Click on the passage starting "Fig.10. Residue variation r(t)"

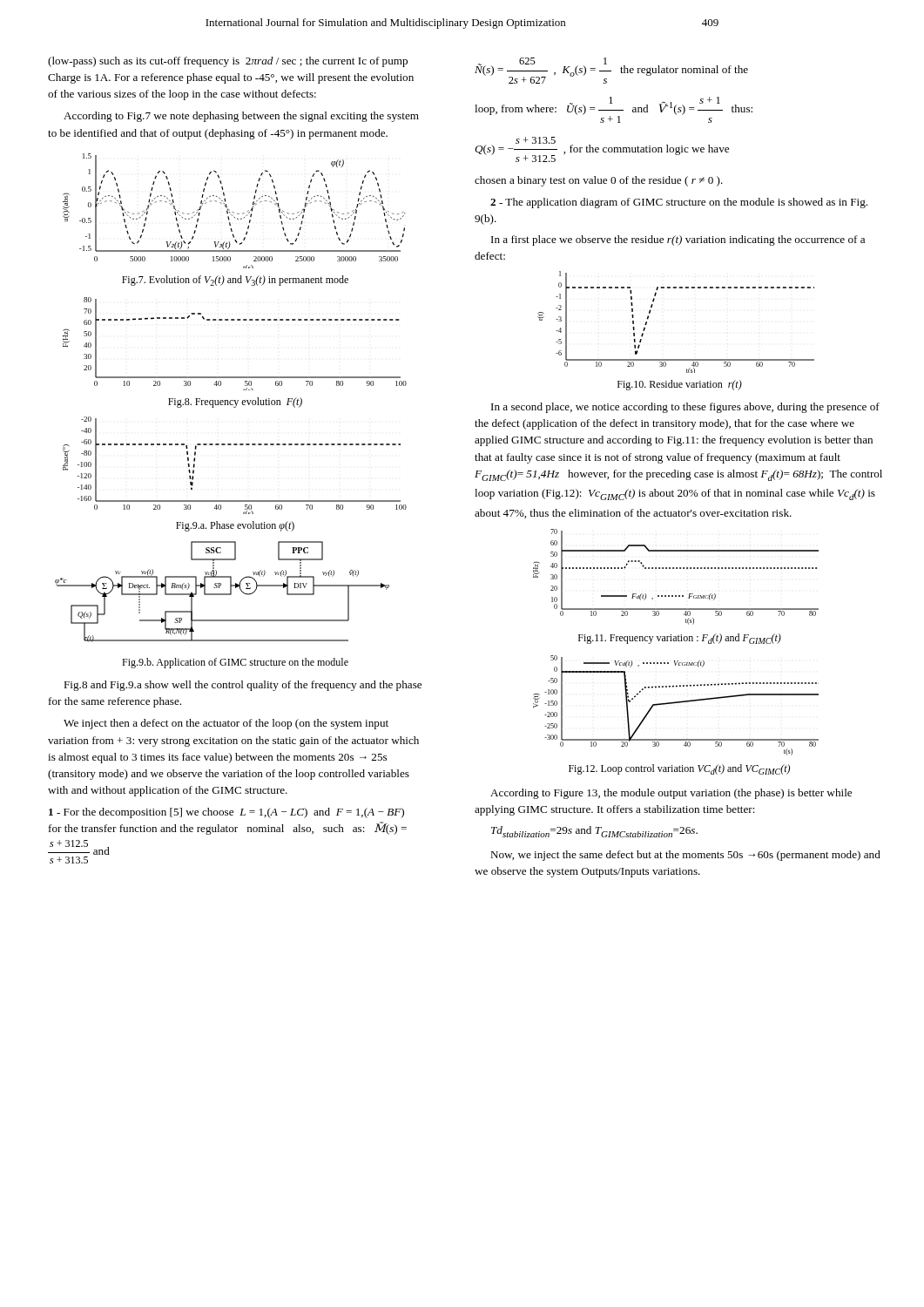coord(679,384)
